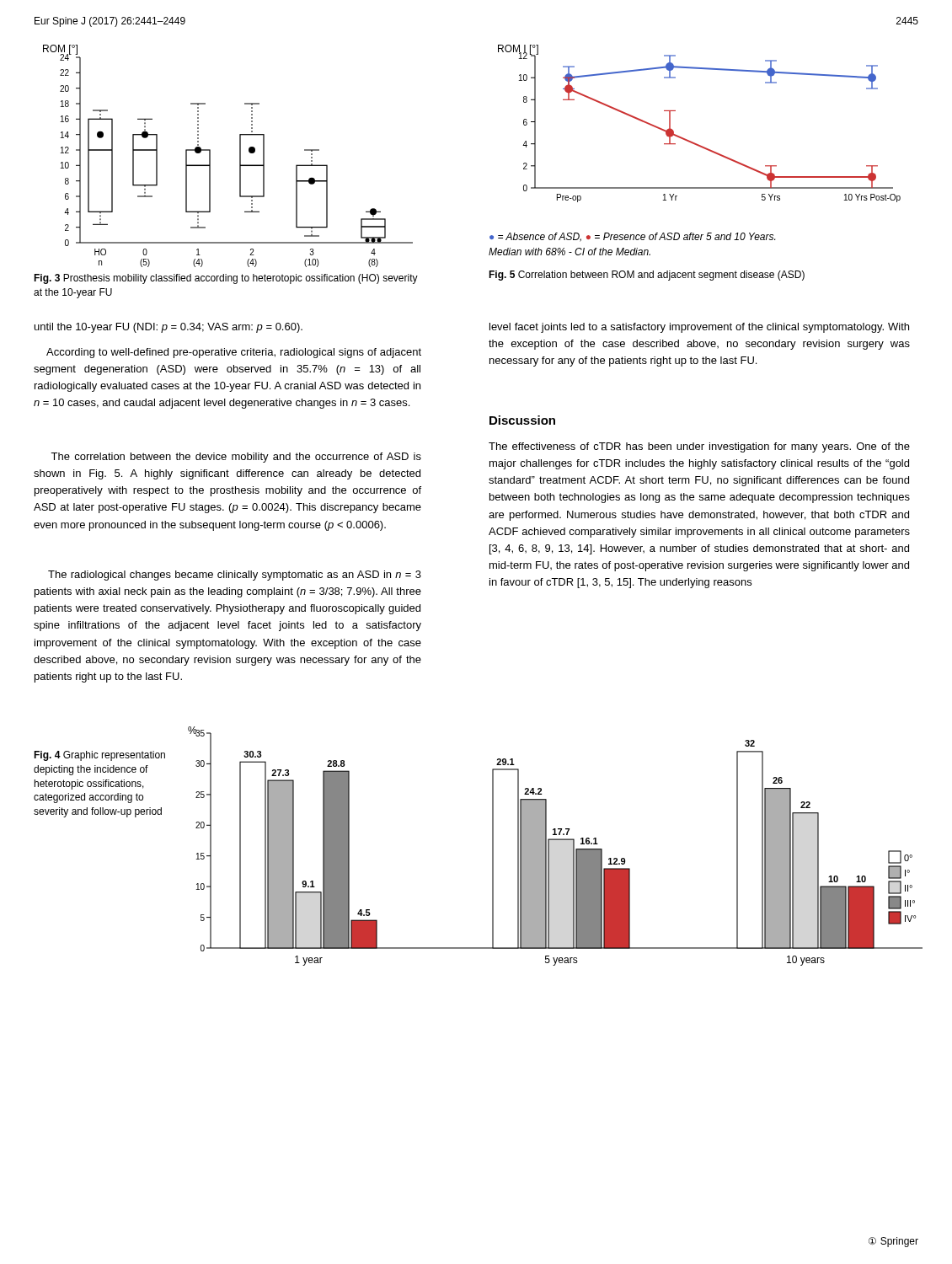Click on the line chart
Screen dimensions: 1264x952
click(x=699, y=133)
